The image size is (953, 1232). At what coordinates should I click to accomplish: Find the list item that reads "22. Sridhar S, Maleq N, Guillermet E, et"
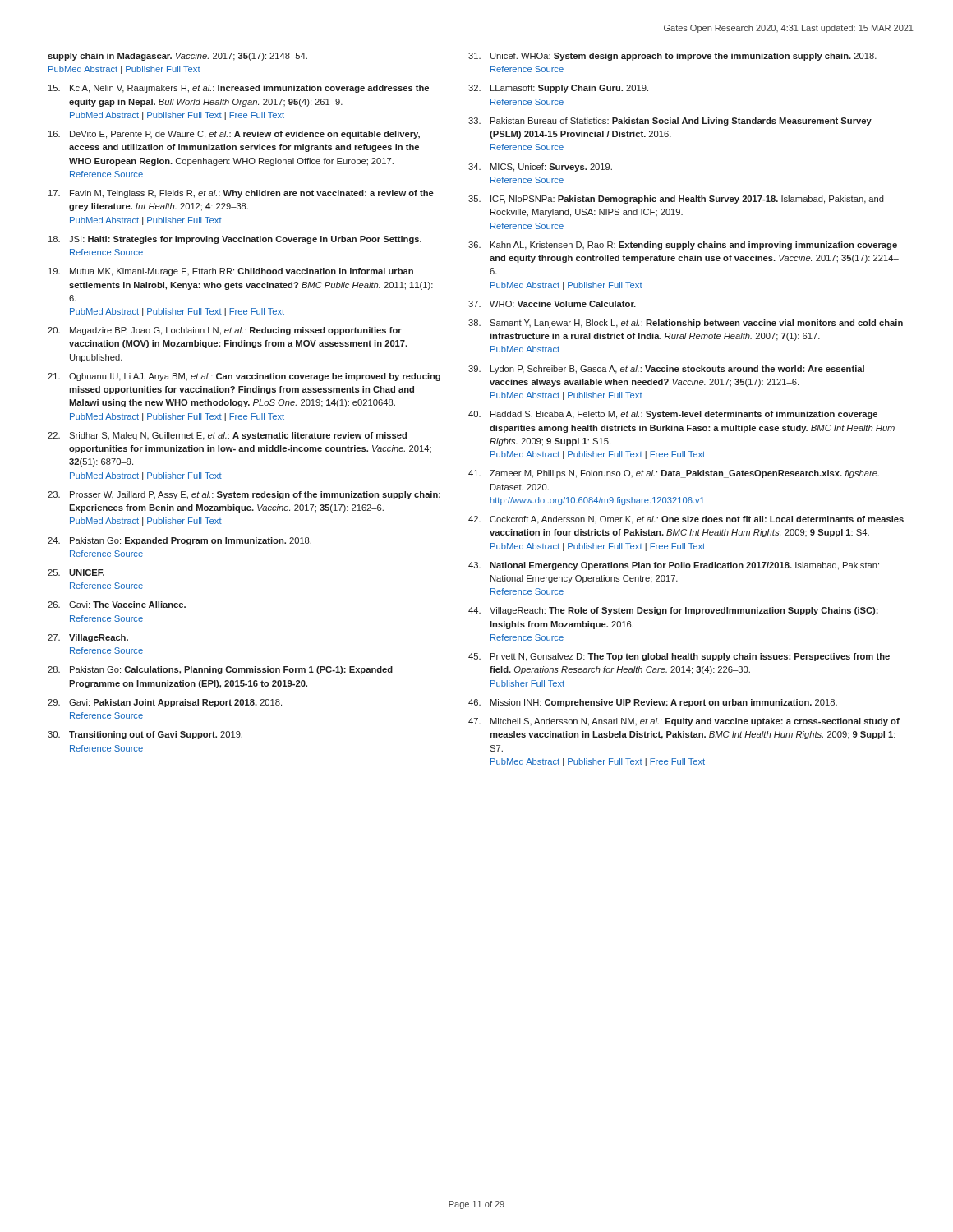coord(245,455)
